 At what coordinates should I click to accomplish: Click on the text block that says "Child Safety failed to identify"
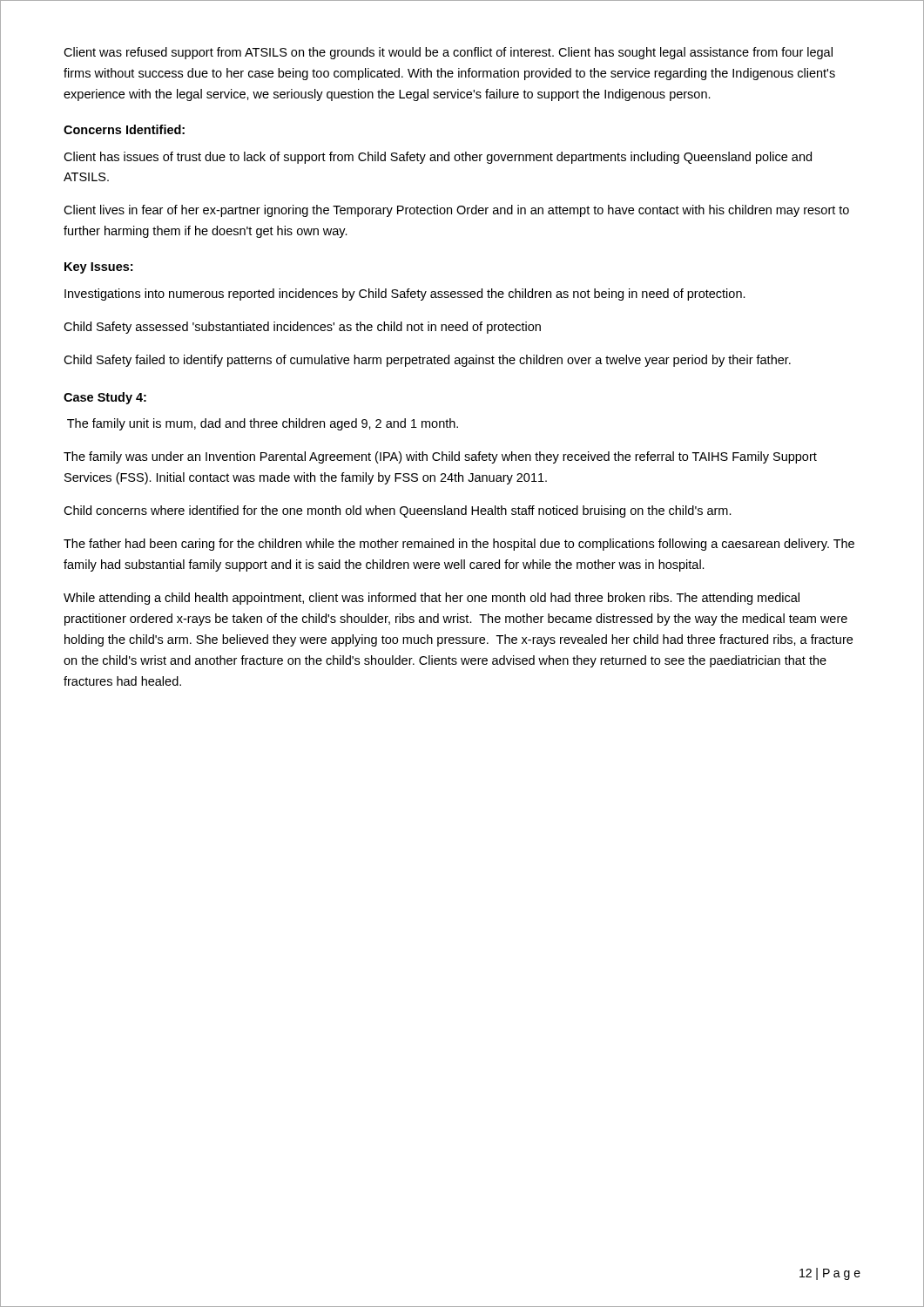(428, 360)
